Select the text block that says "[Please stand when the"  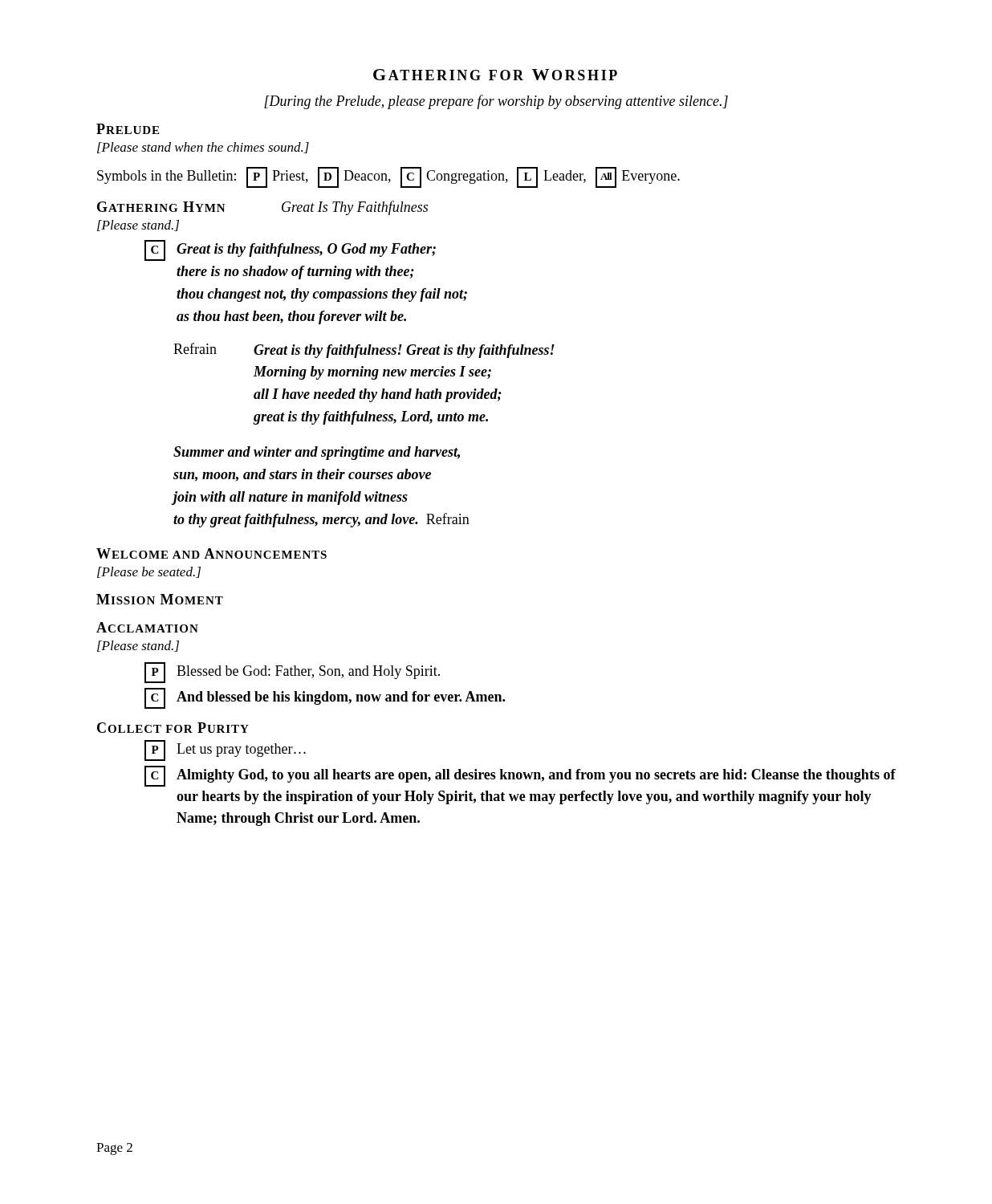click(x=203, y=147)
